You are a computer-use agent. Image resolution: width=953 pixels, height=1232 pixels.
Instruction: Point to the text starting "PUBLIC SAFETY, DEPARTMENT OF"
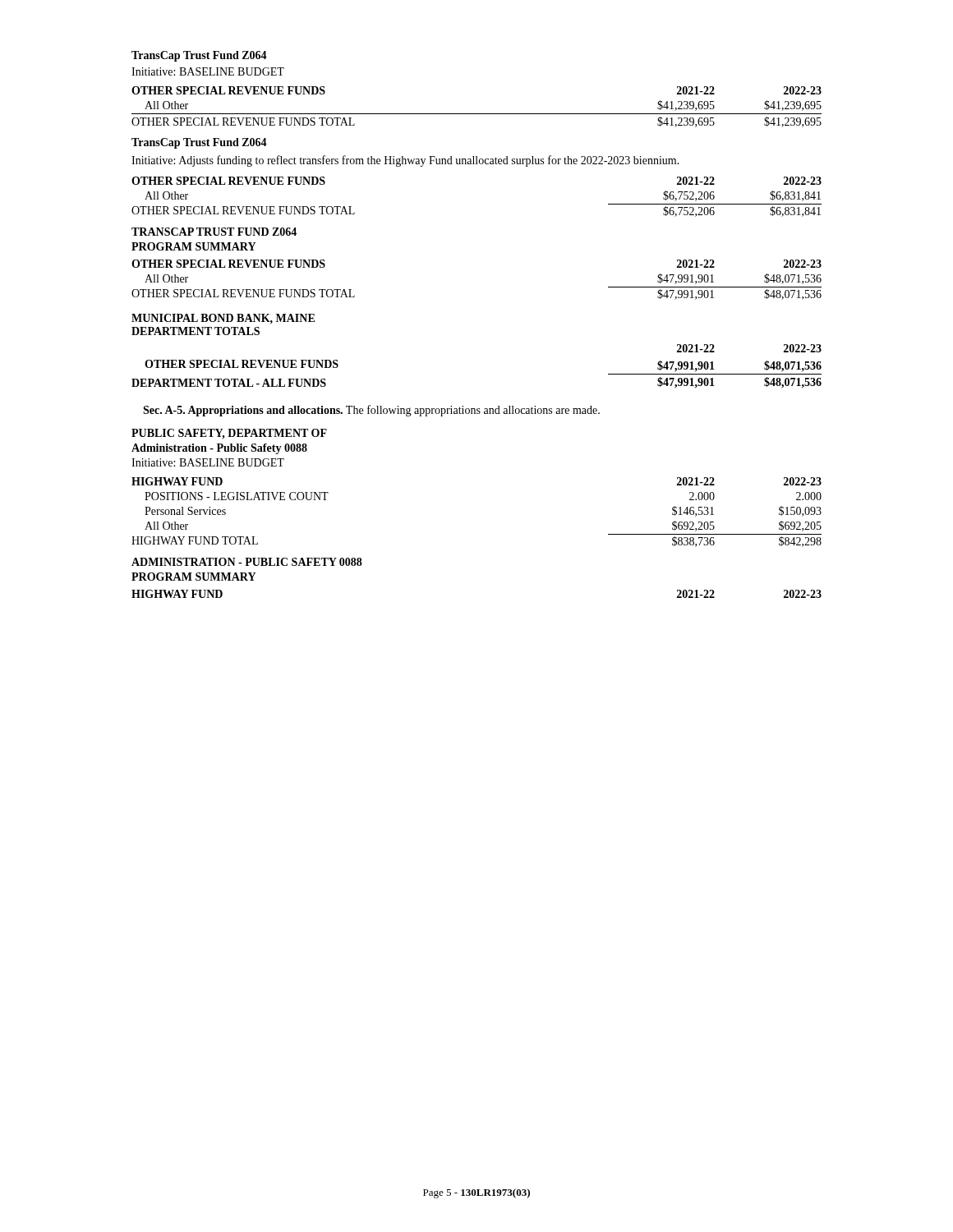tap(229, 433)
